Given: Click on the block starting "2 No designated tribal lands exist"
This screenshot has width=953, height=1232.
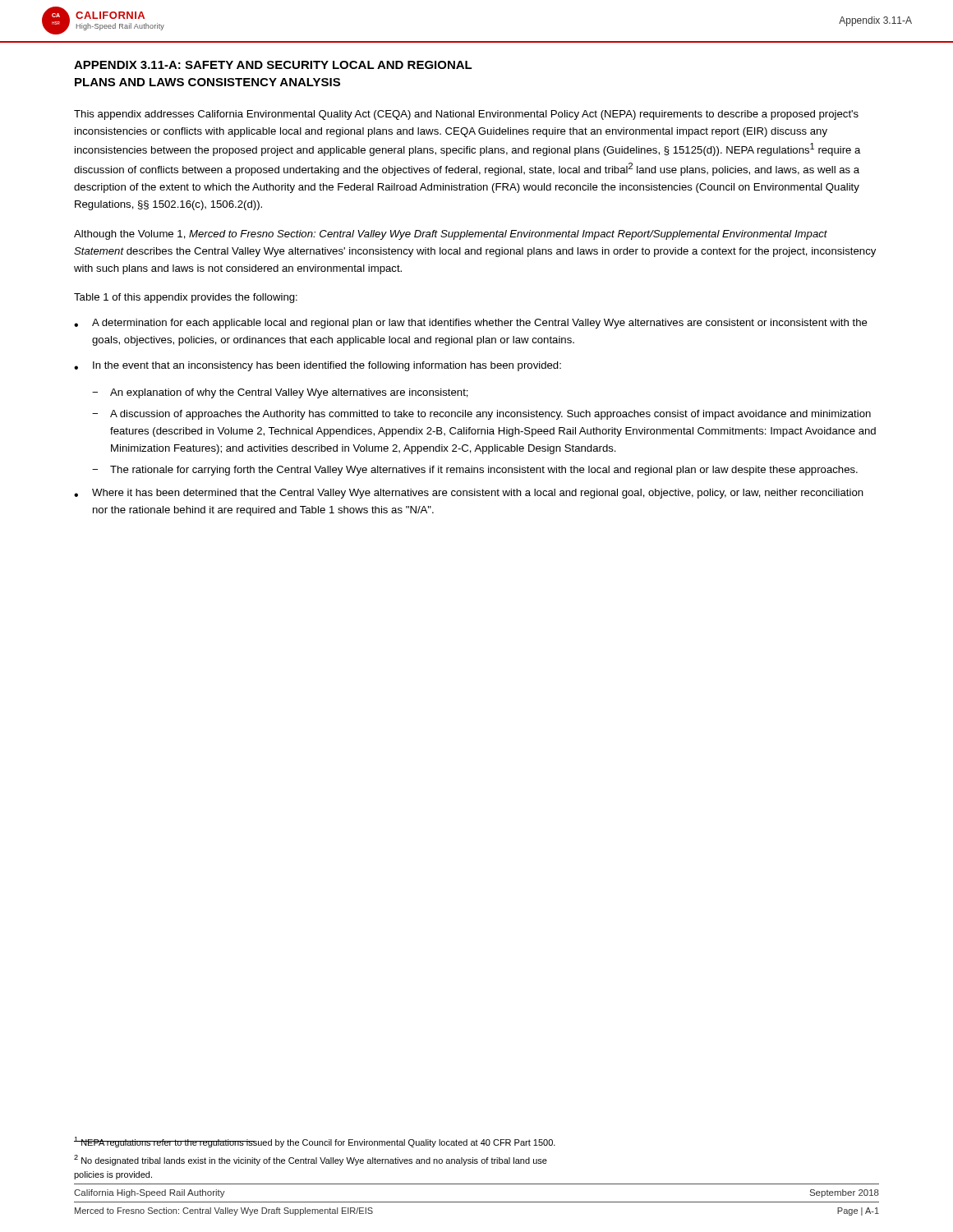Looking at the screenshot, I should 310,1166.
